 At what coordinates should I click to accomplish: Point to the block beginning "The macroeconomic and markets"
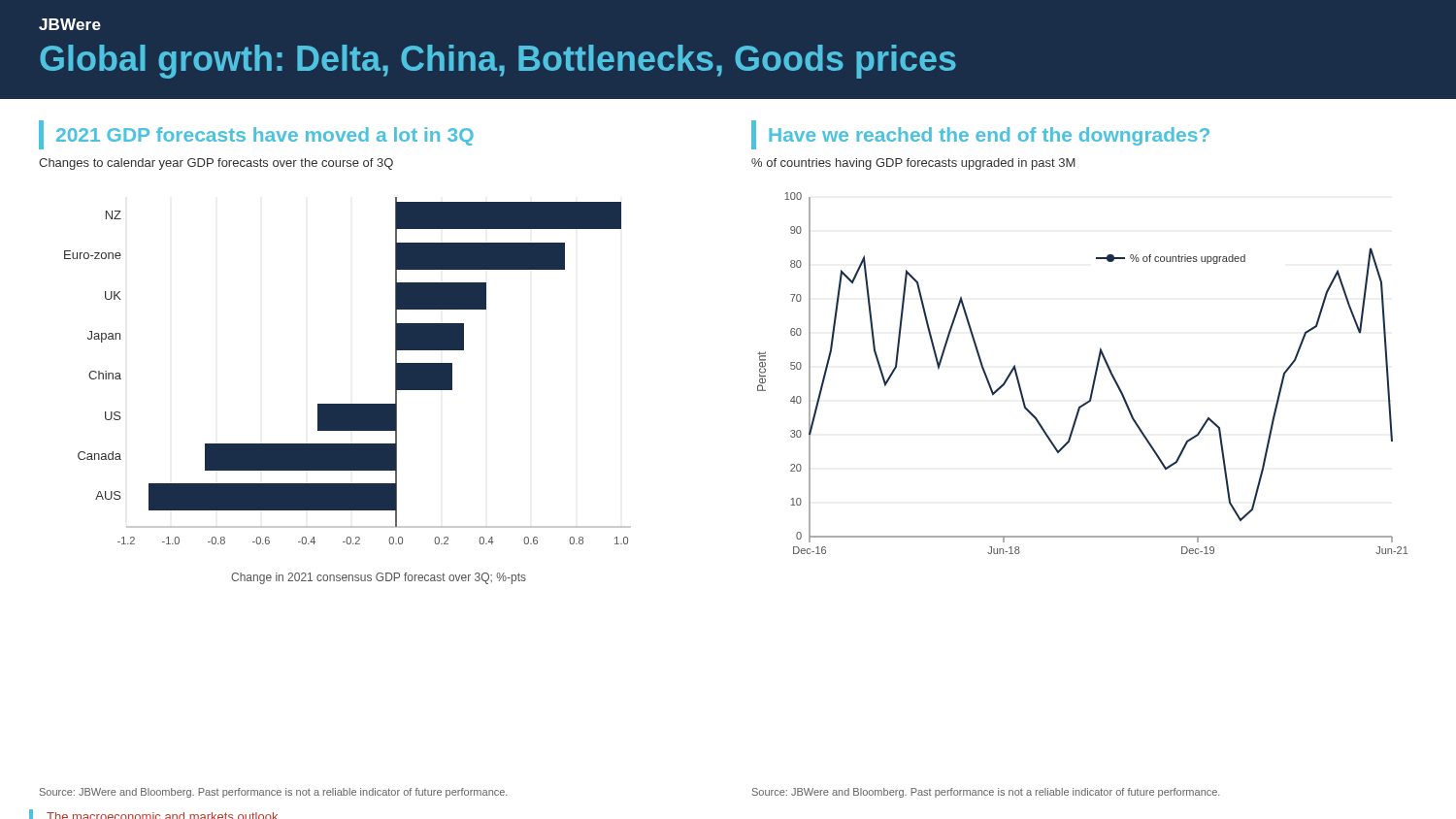162,814
